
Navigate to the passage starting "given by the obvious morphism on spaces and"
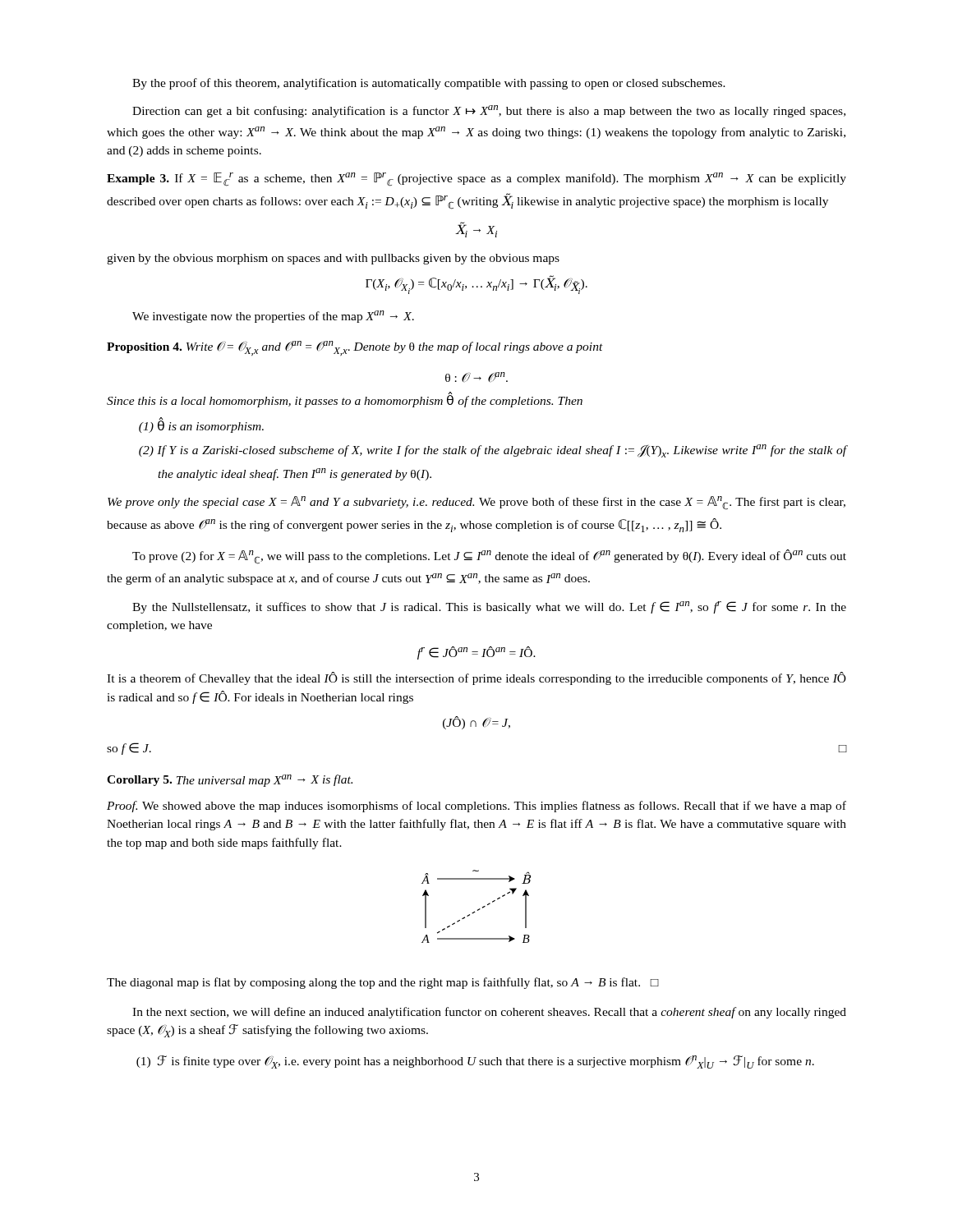[x=476, y=258]
